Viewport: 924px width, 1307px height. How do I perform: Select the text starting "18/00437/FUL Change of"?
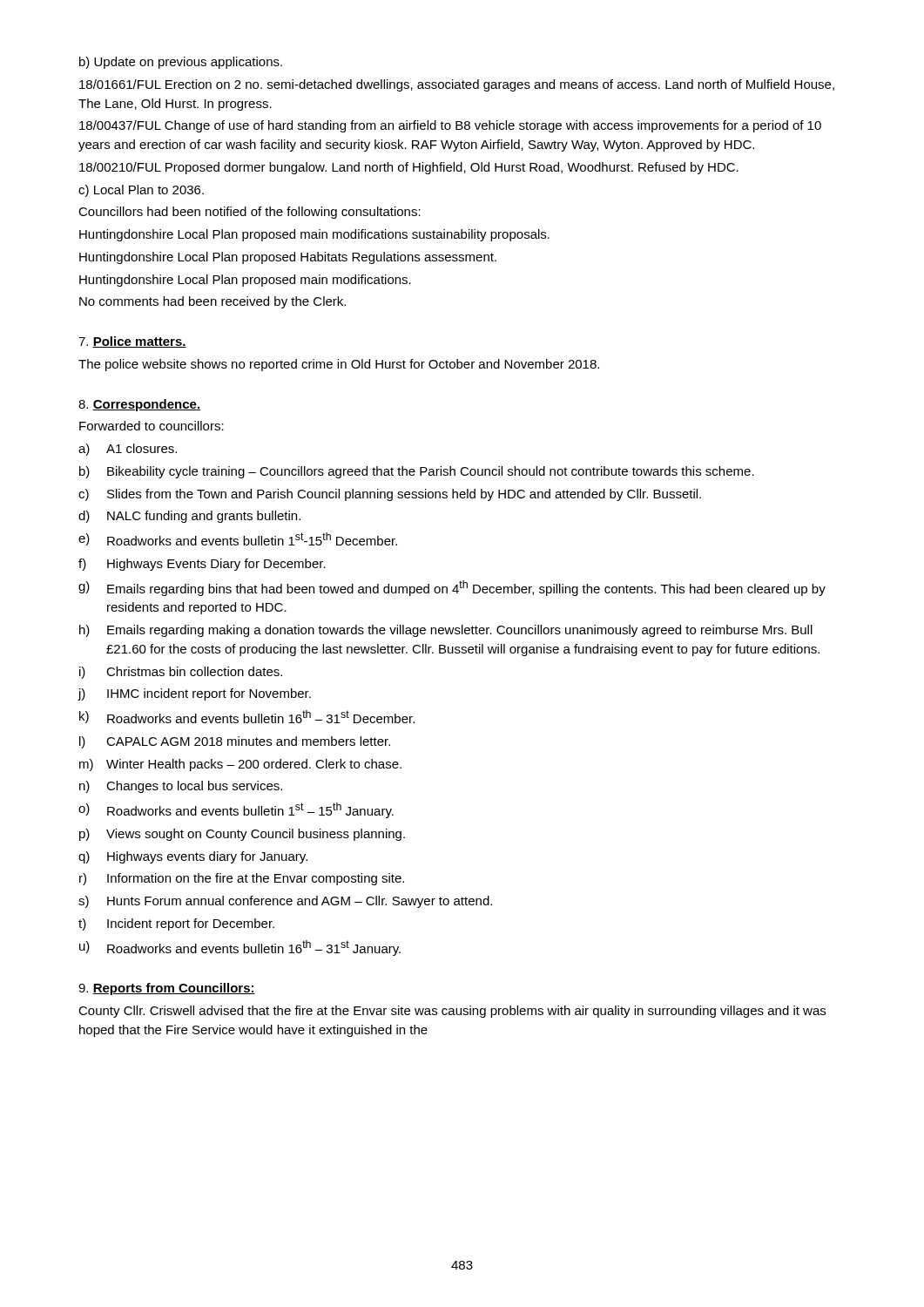click(462, 135)
